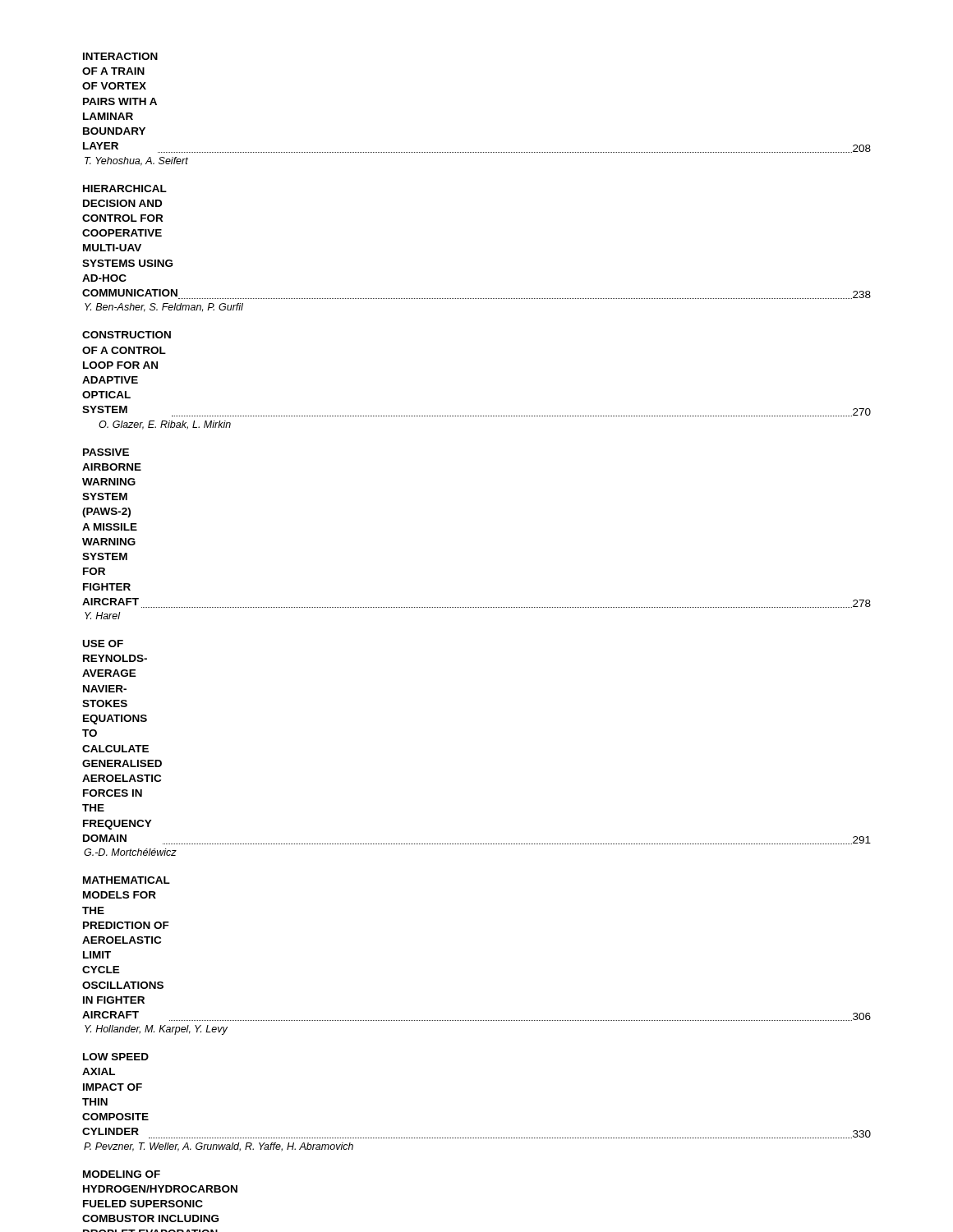Select the list item that says "INTERACTION OF A"
Image resolution: width=953 pixels, height=1232 pixels.
120,56
